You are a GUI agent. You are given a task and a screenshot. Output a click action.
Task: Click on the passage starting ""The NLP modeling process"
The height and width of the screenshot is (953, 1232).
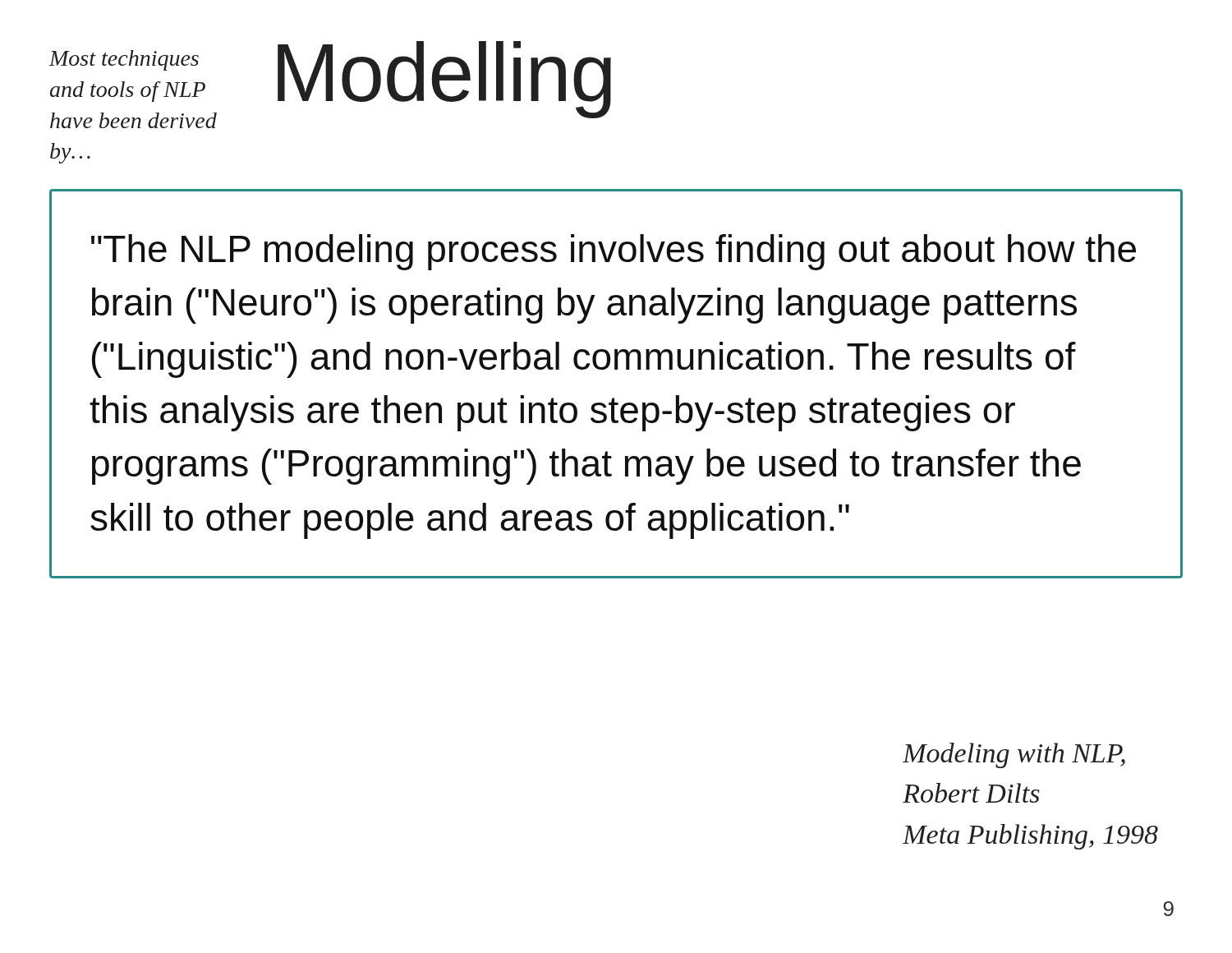pos(616,384)
